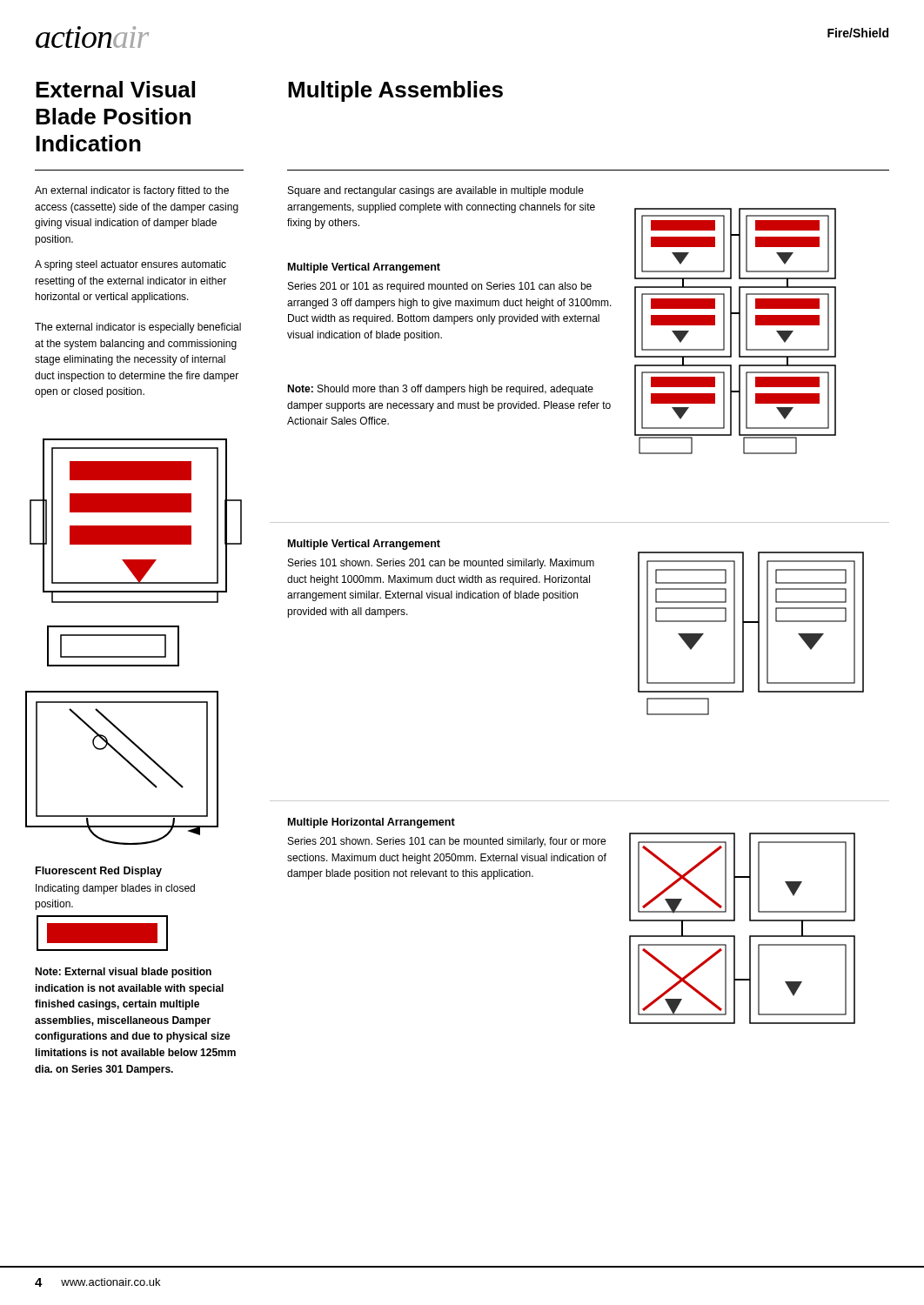Find the block on this page that starts "Series 101 shown. Series 201 can be"
The height and width of the screenshot is (1305, 924).
(441, 587)
